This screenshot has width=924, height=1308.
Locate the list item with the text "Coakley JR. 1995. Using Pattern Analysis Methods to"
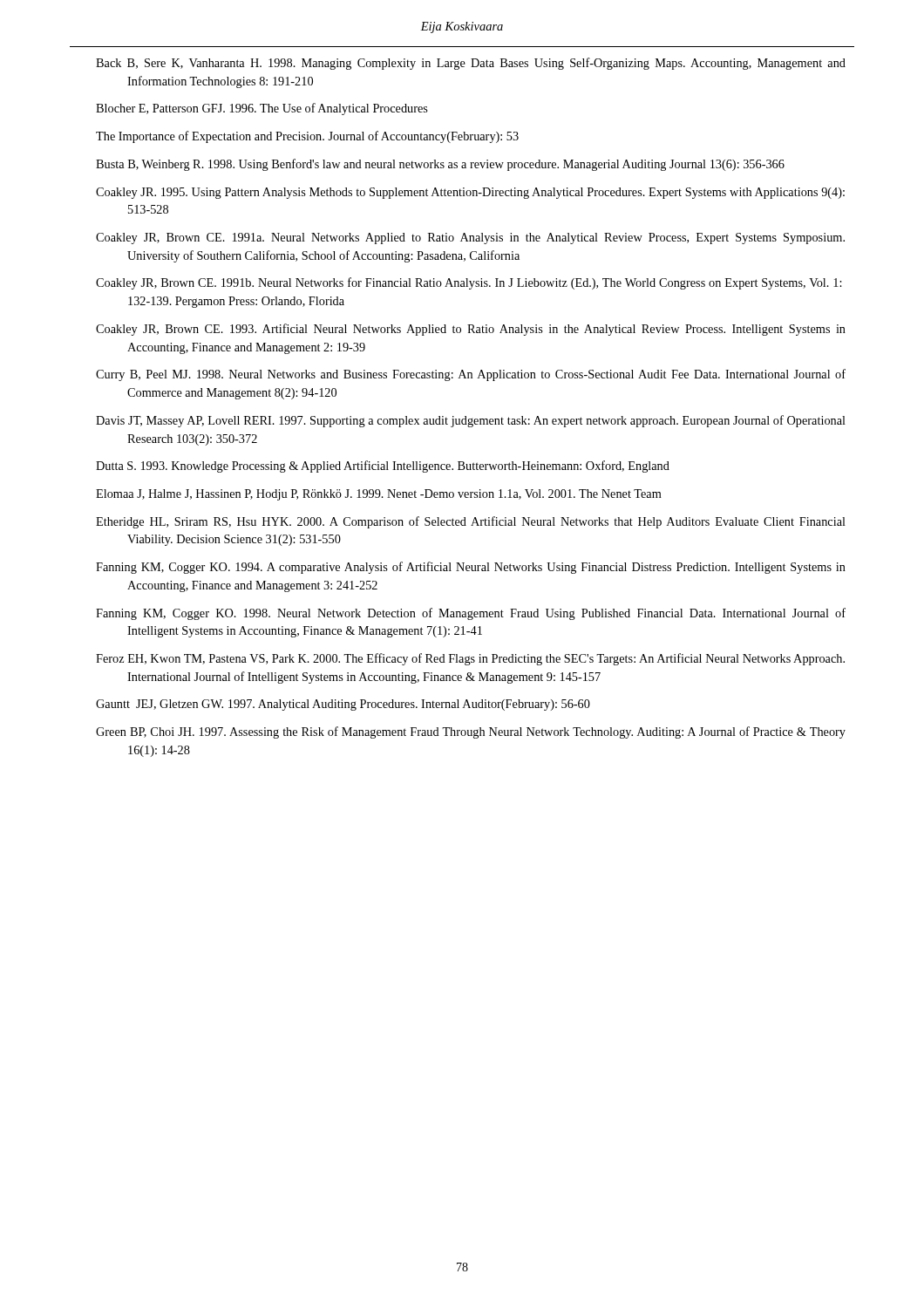(471, 201)
